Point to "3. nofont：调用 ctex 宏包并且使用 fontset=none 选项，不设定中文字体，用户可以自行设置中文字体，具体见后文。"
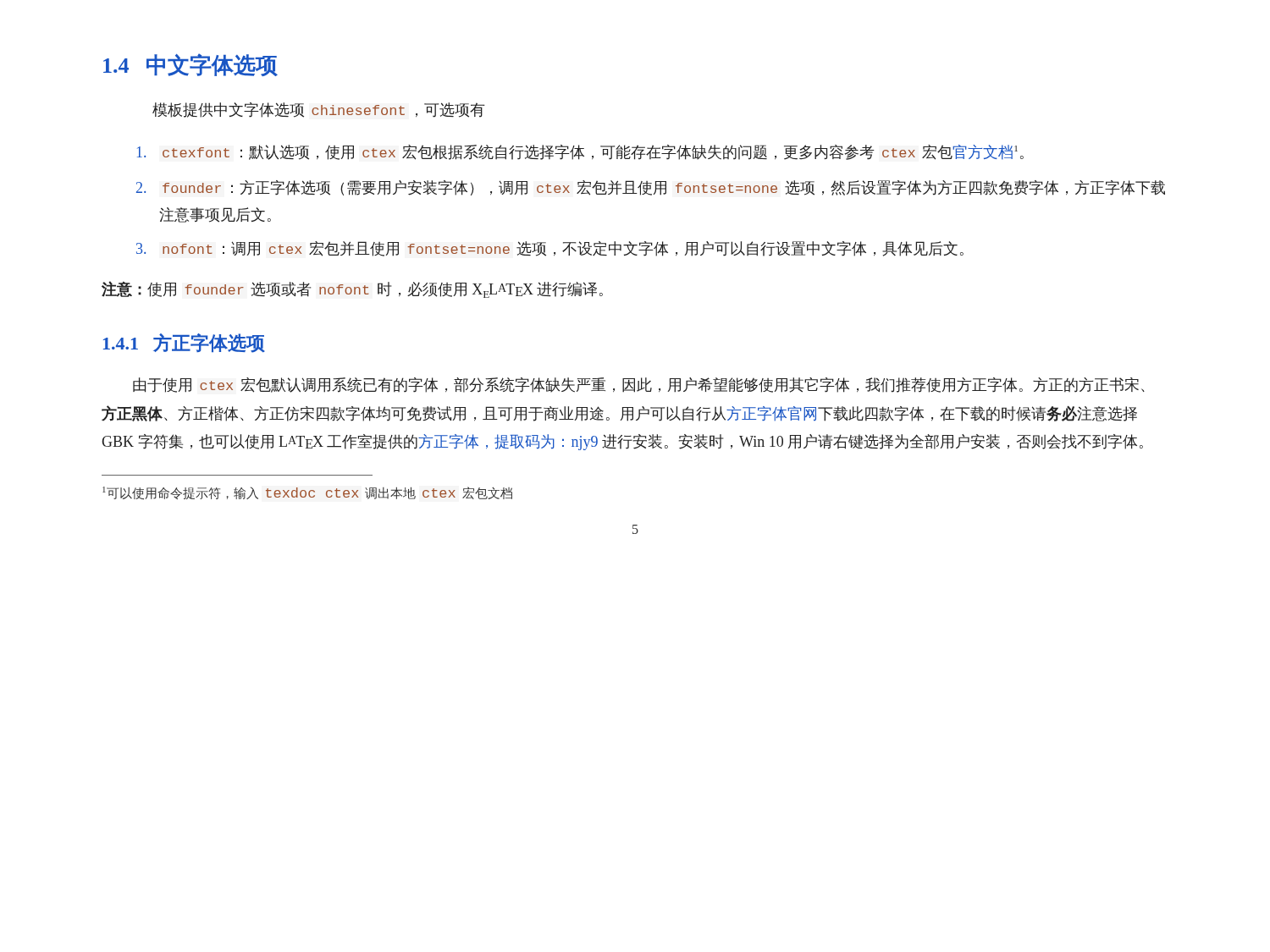1270x952 pixels. (x=652, y=250)
